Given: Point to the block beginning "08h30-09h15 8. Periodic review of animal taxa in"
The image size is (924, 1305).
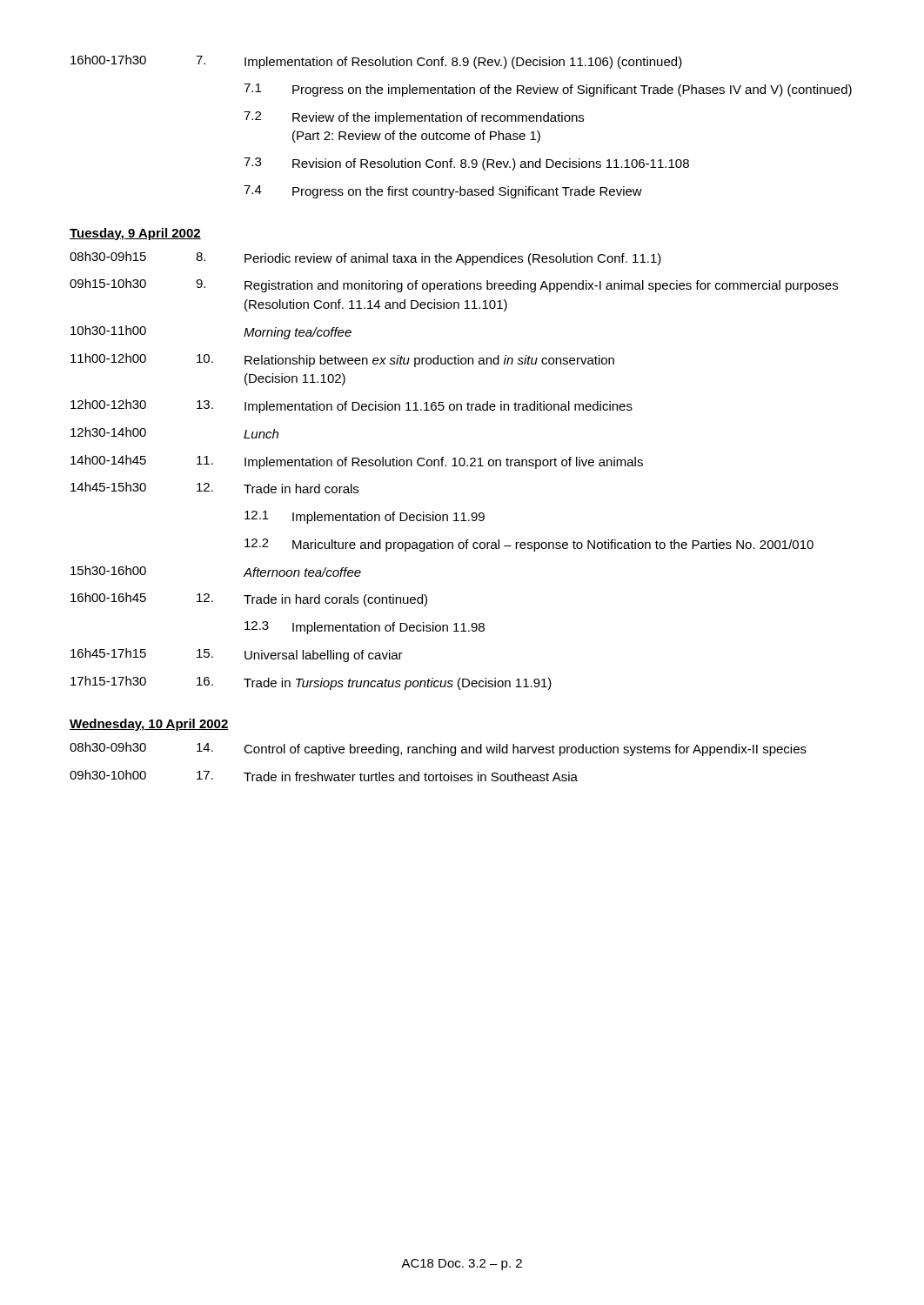Looking at the screenshot, I should point(462,258).
